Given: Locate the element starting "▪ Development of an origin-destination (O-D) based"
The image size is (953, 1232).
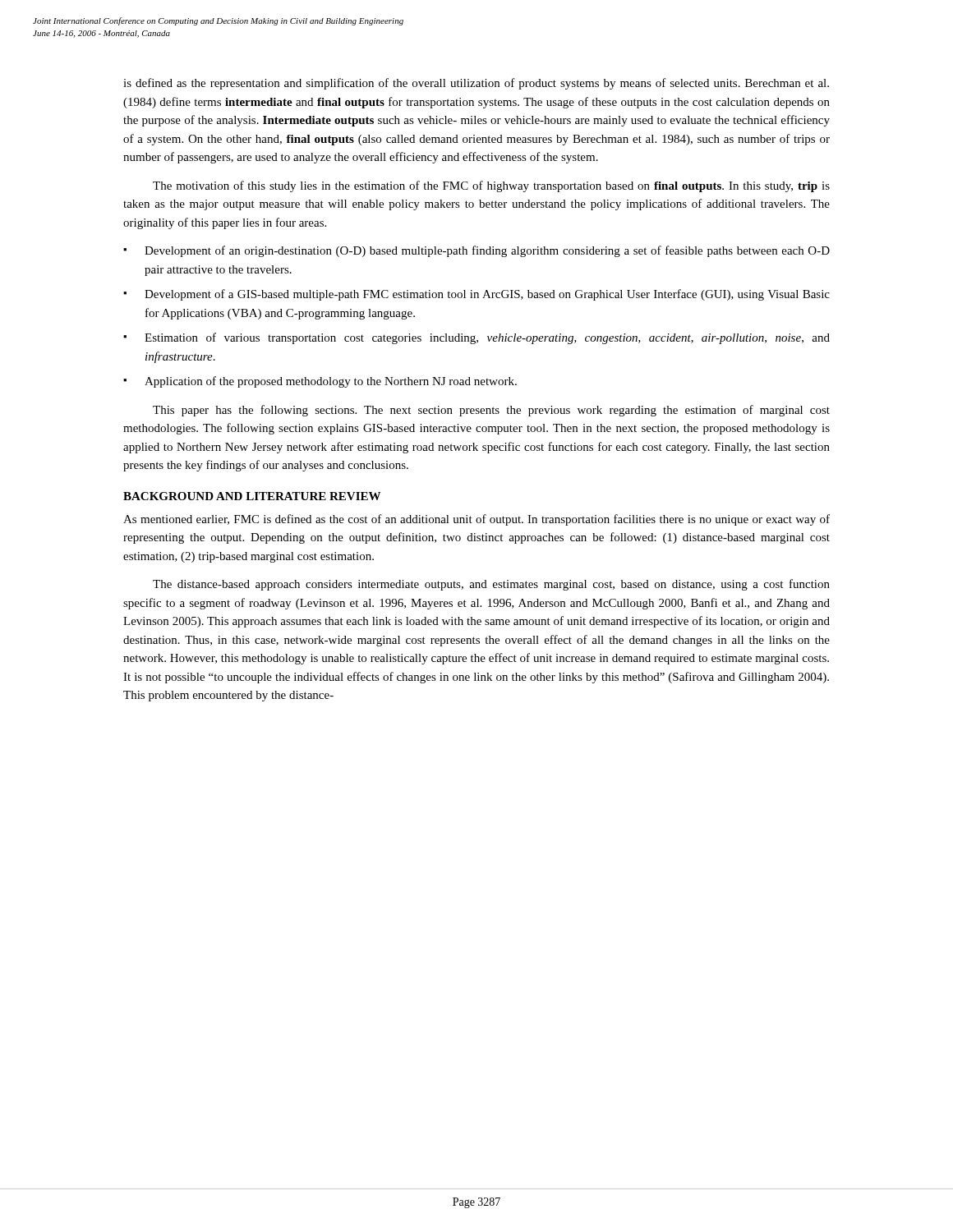Looking at the screenshot, I should point(476,260).
